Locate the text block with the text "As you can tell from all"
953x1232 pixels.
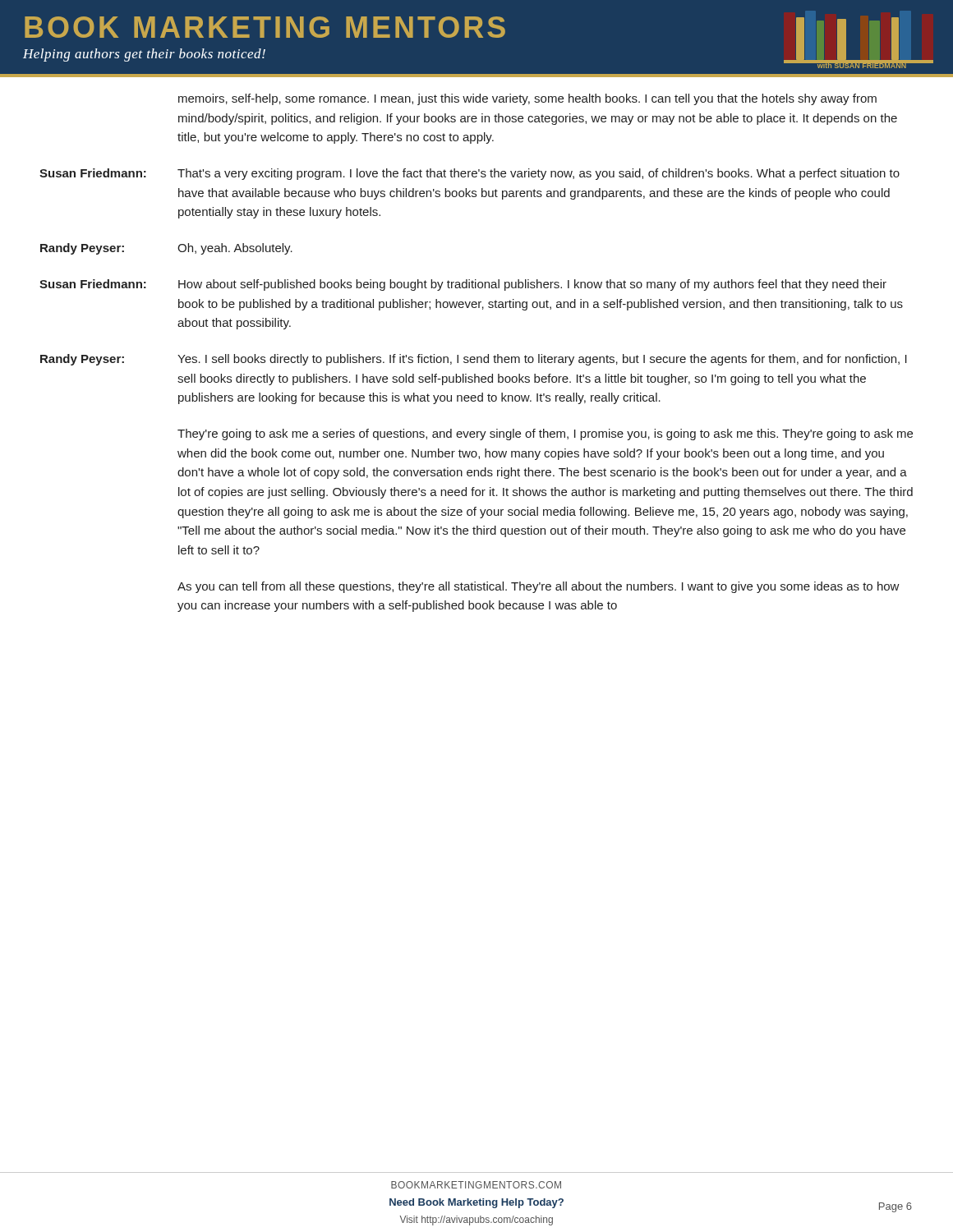pos(476,596)
